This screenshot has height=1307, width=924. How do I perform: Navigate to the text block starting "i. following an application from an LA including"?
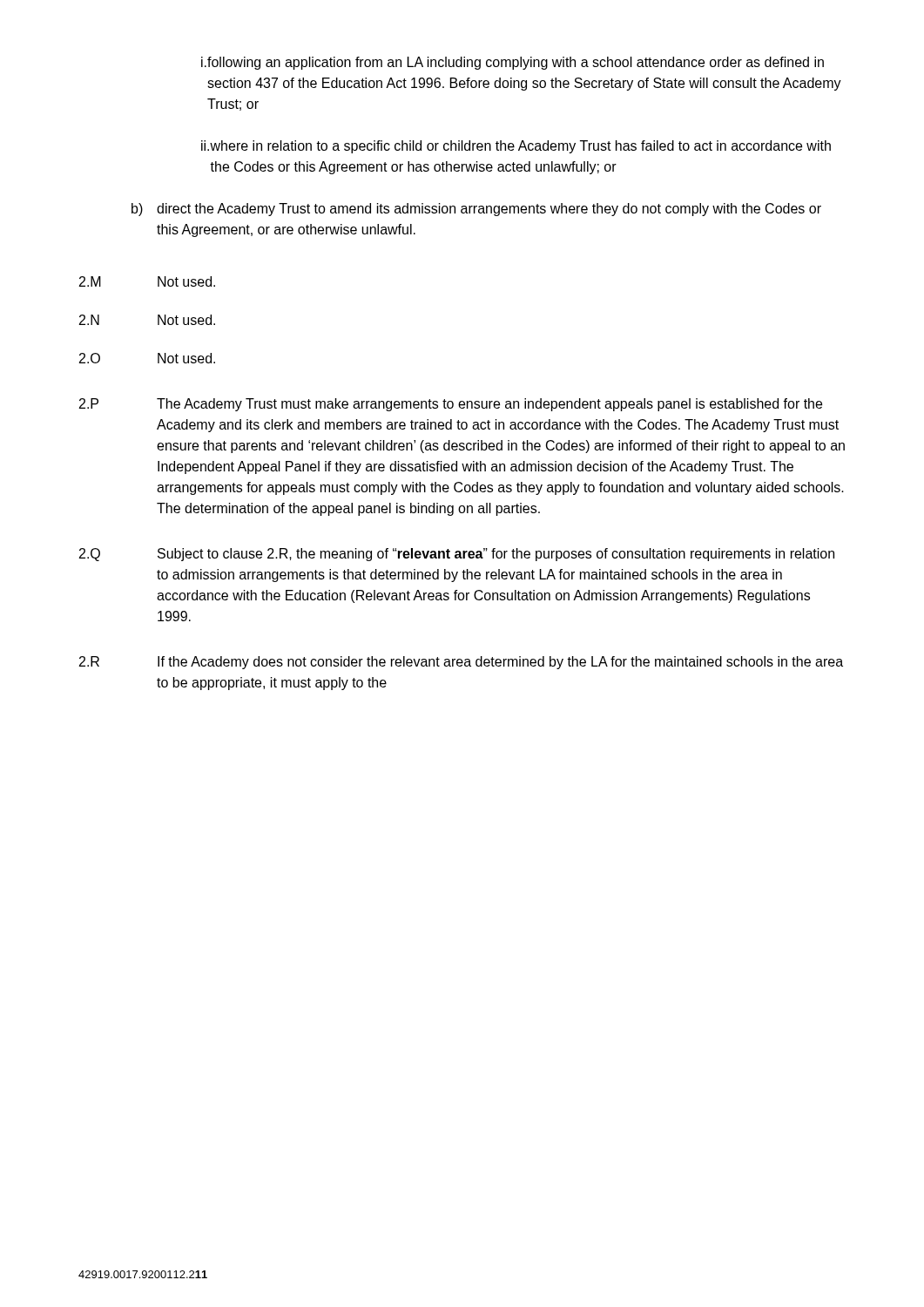[x=462, y=84]
